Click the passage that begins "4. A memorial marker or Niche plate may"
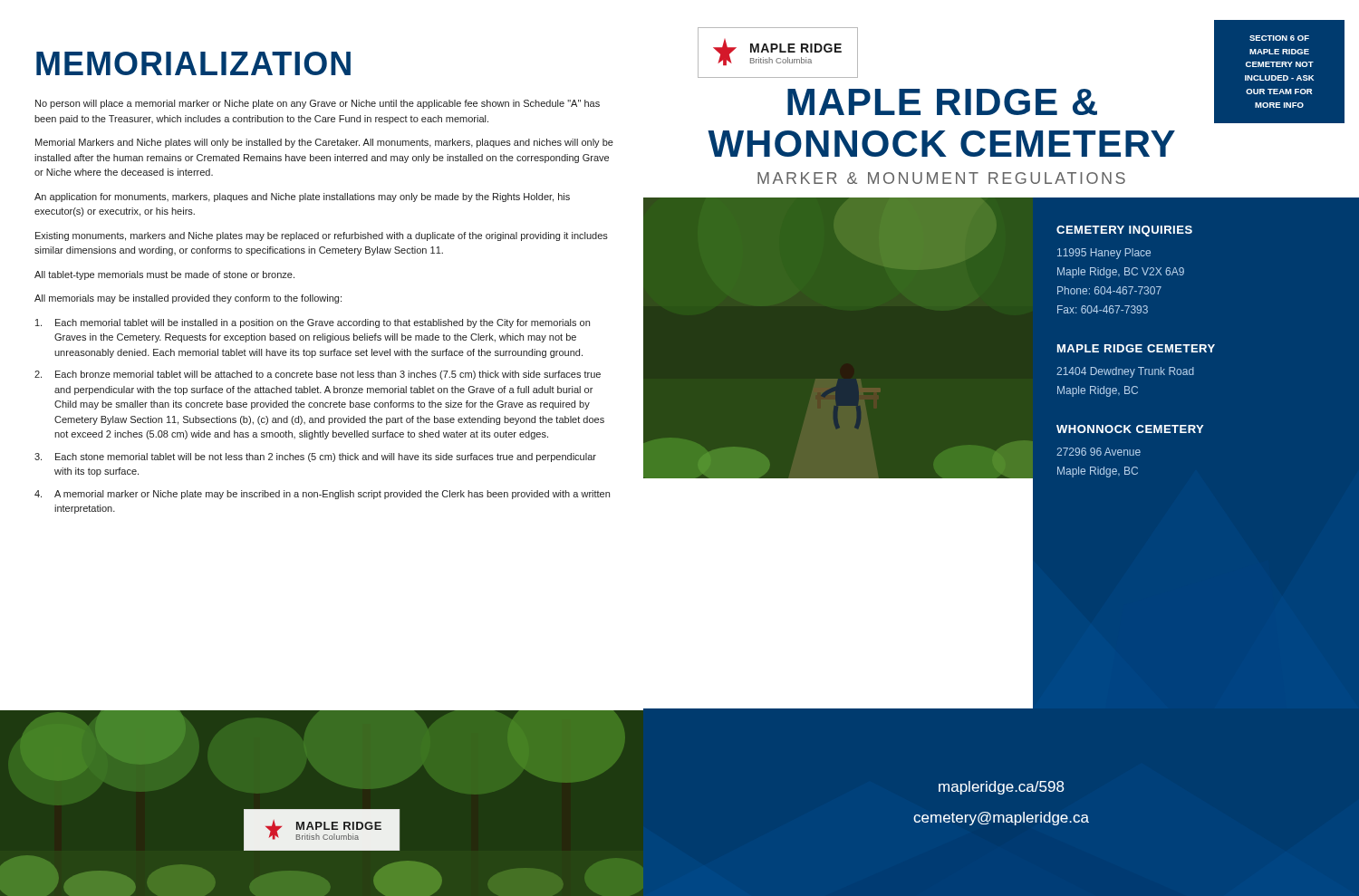 pyautogui.click(x=325, y=501)
